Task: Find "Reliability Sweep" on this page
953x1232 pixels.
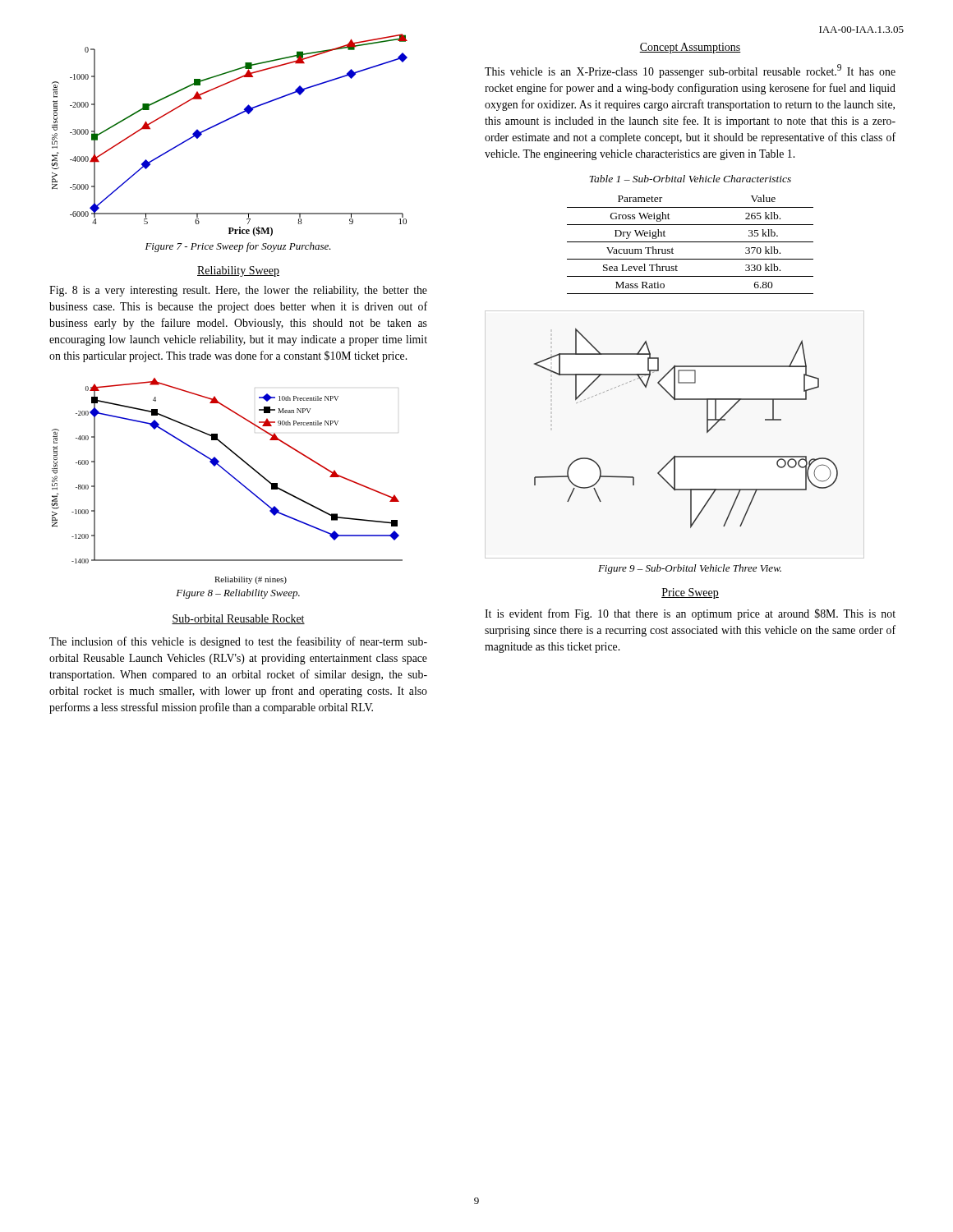Action: (x=238, y=271)
